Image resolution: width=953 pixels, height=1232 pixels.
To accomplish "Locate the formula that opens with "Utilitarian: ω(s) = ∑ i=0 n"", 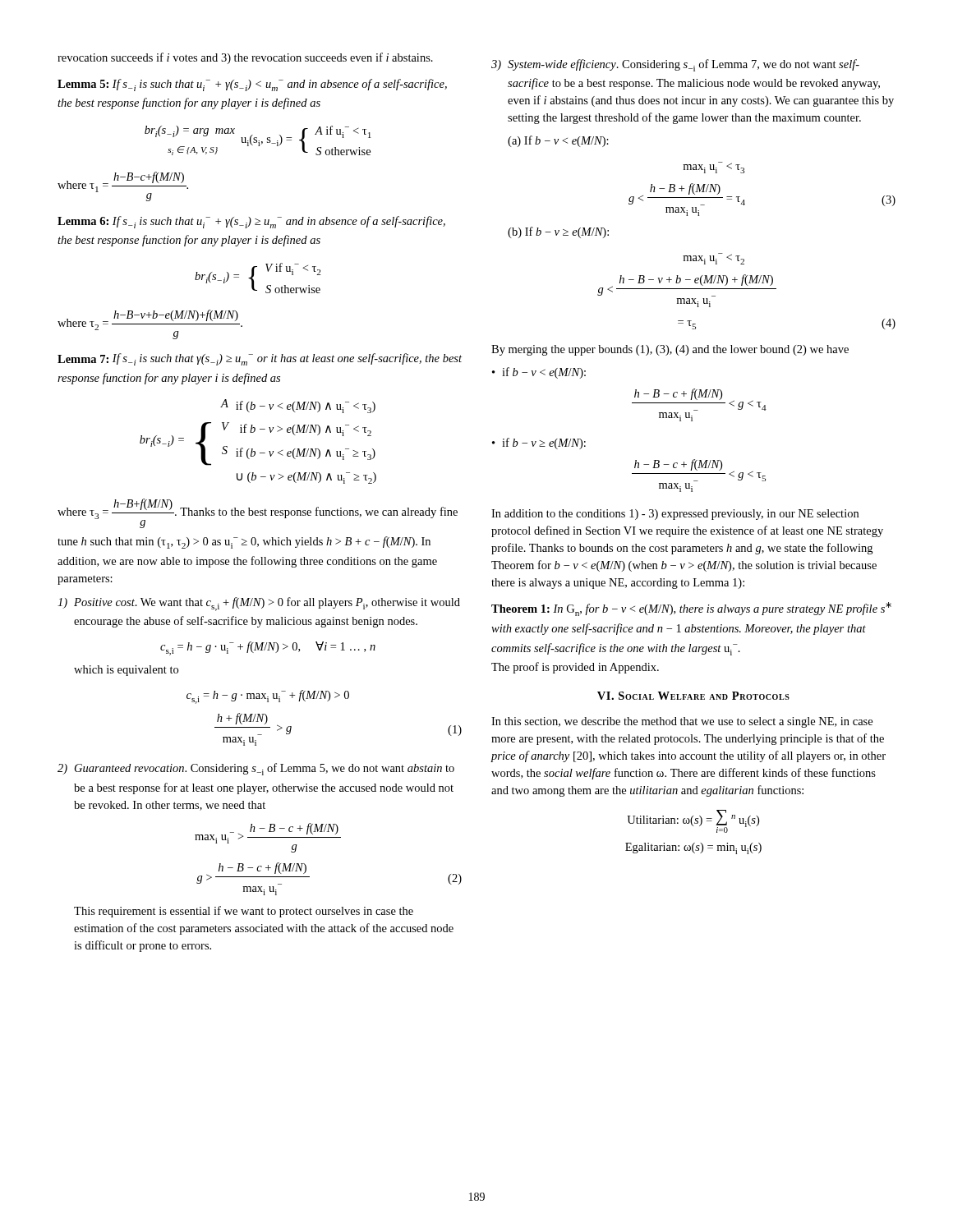I will pos(693,821).
